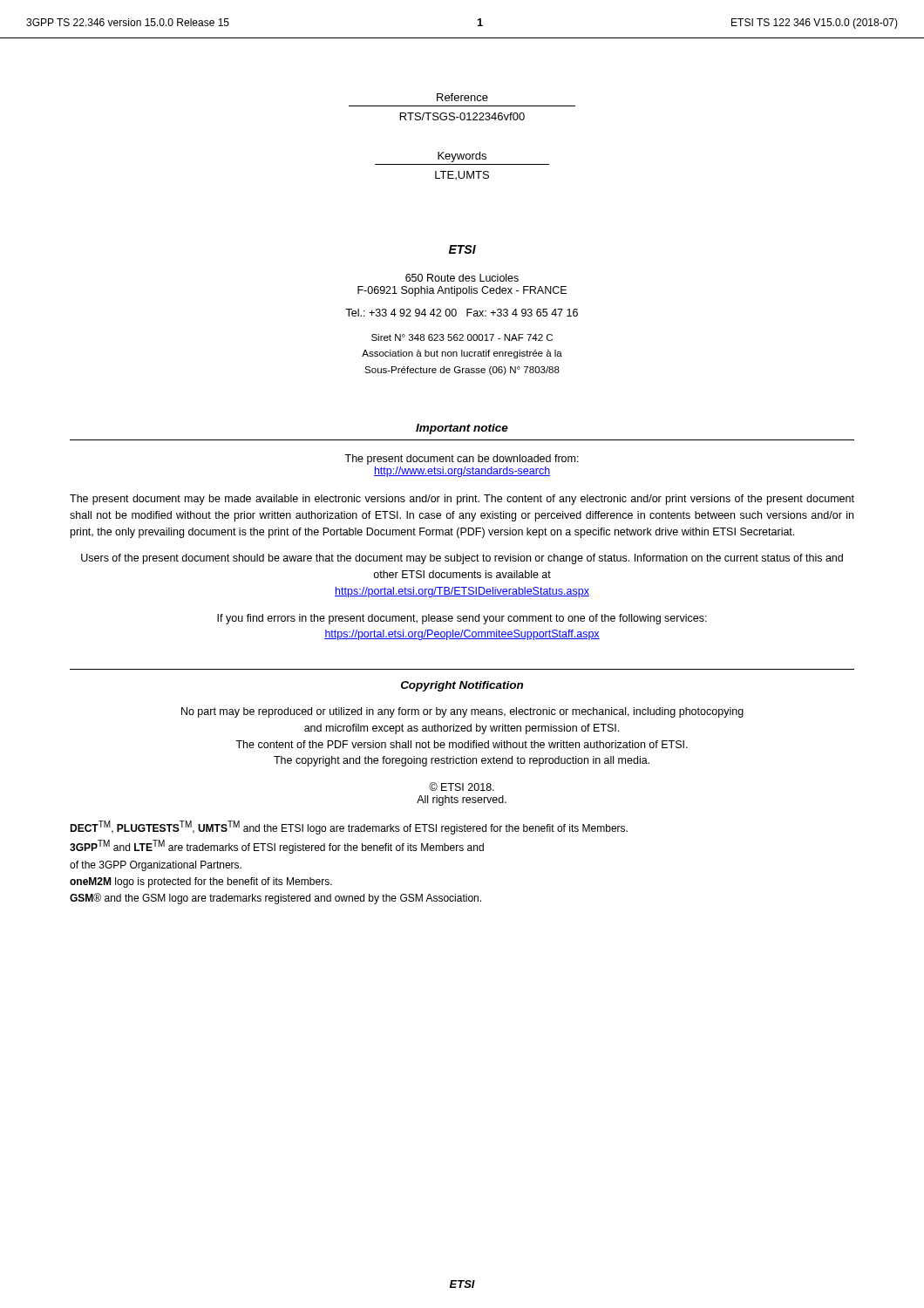Select the block starting "Tel.: +33 4"
The height and width of the screenshot is (1308, 924).
click(x=462, y=313)
